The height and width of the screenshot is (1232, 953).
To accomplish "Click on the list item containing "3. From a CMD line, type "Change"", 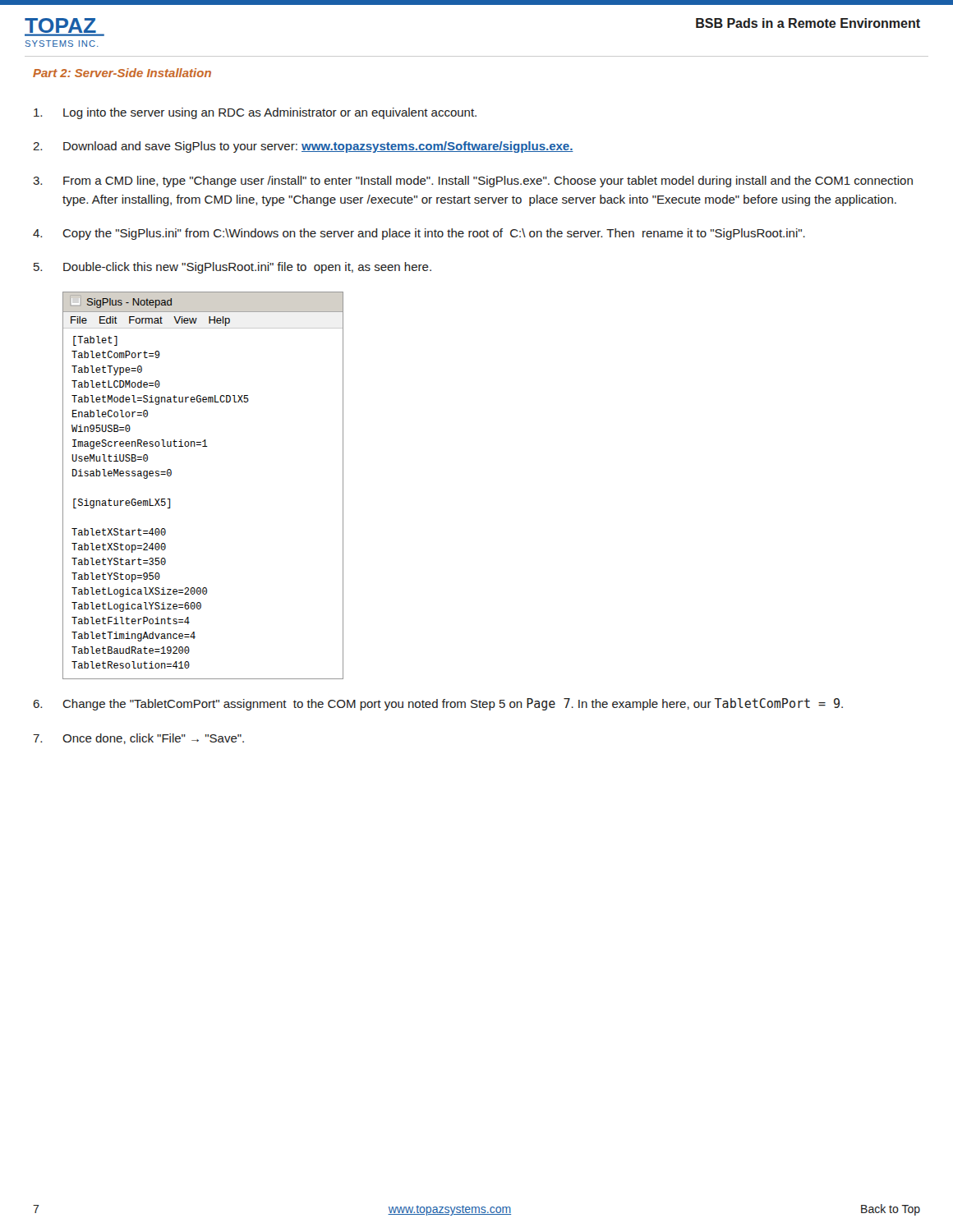I will point(476,189).
